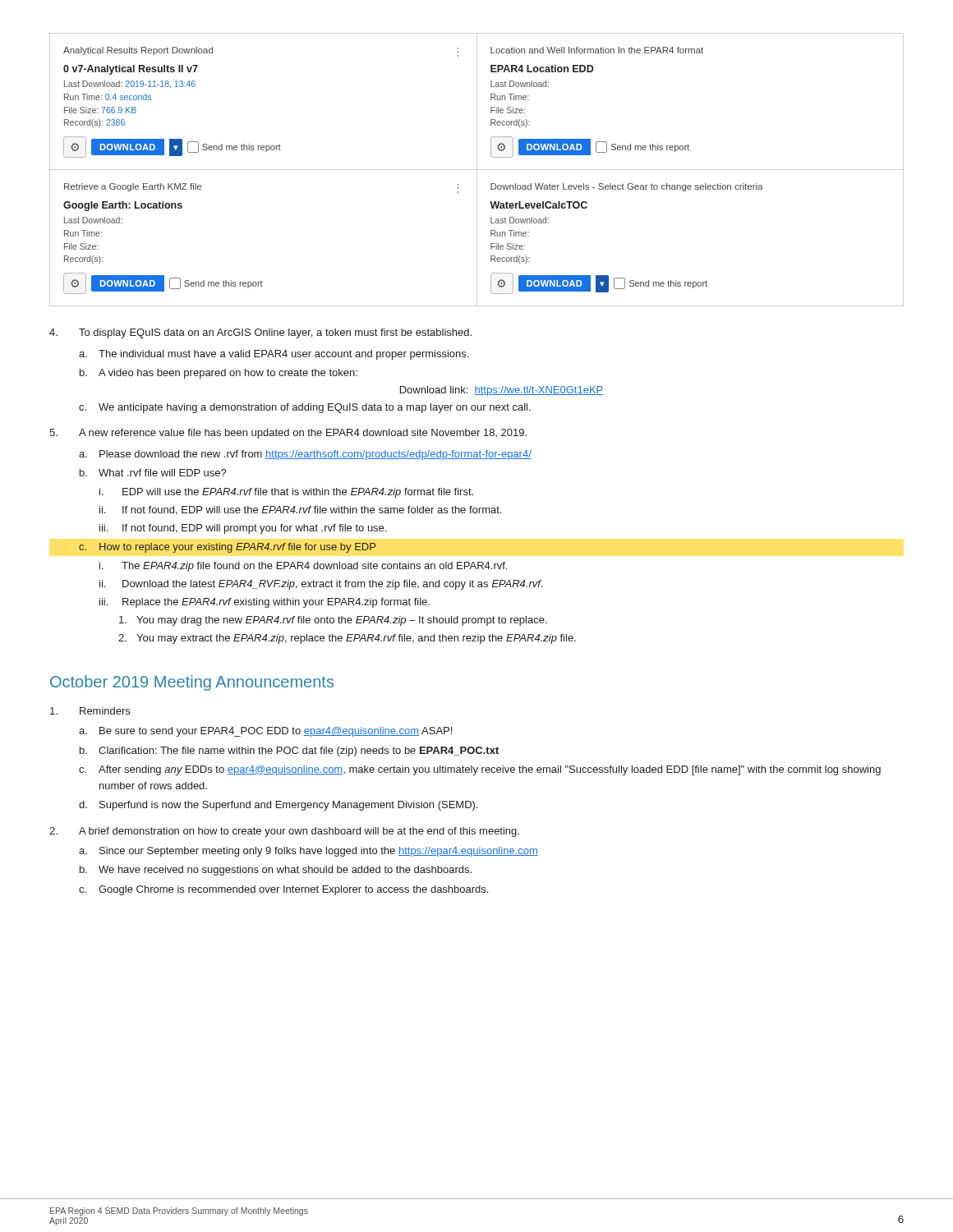Image resolution: width=953 pixels, height=1232 pixels.
Task: Find the block on this page that starts "2. You may"
Action: 347,638
